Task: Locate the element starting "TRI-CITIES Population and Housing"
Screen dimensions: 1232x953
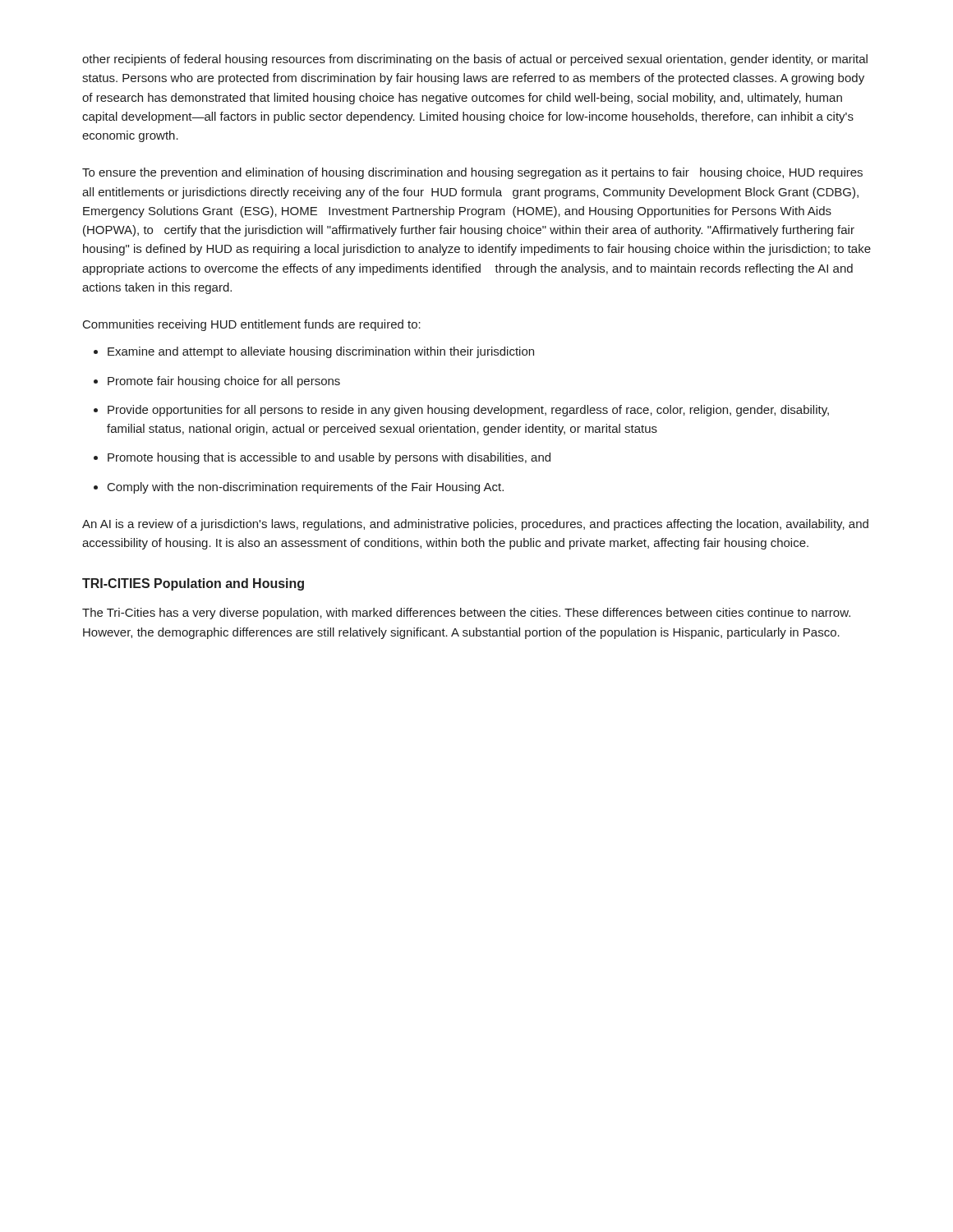Action: pos(194,584)
